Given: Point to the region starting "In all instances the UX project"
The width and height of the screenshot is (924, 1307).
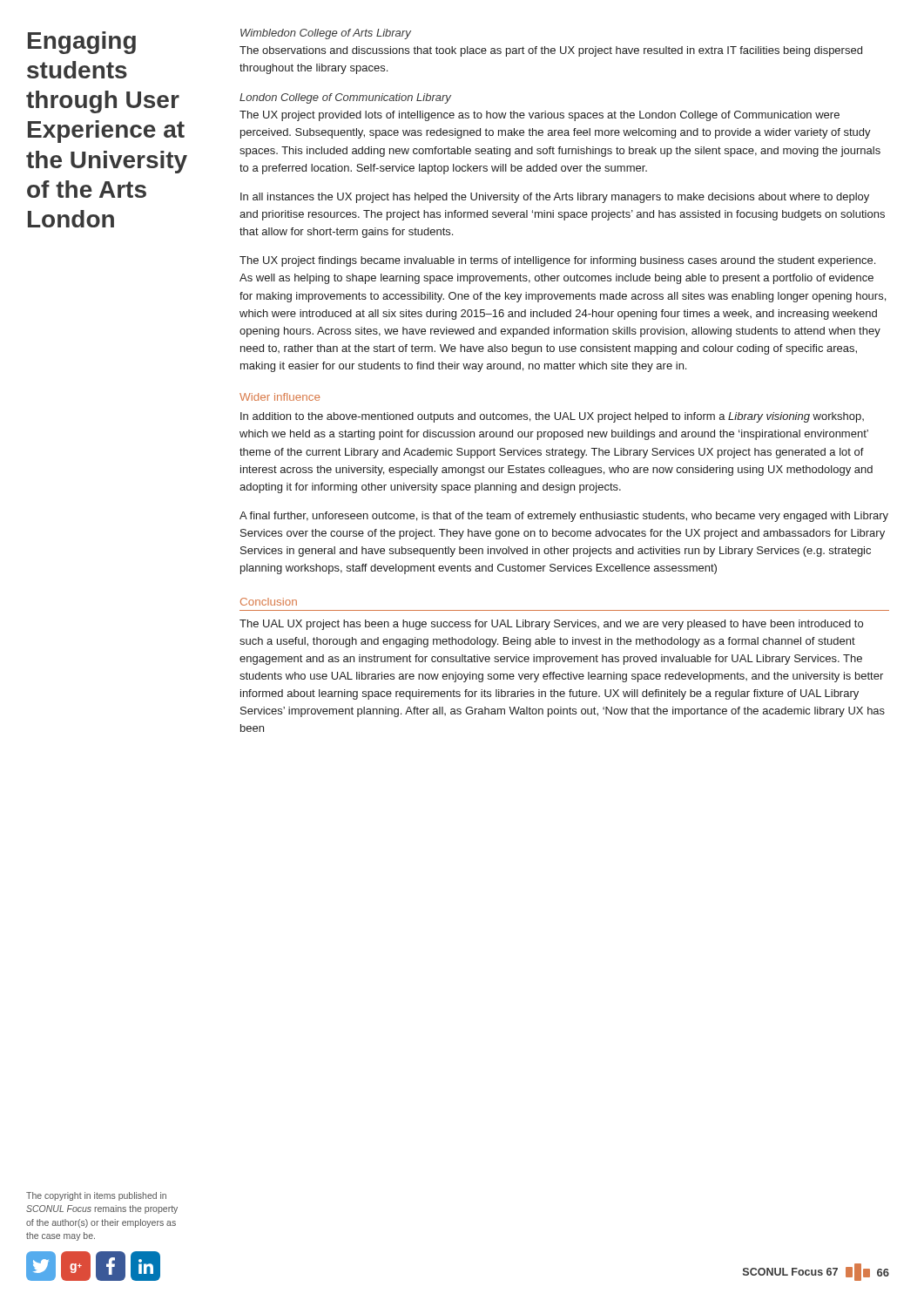Looking at the screenshot, I should tap(562, 214).
